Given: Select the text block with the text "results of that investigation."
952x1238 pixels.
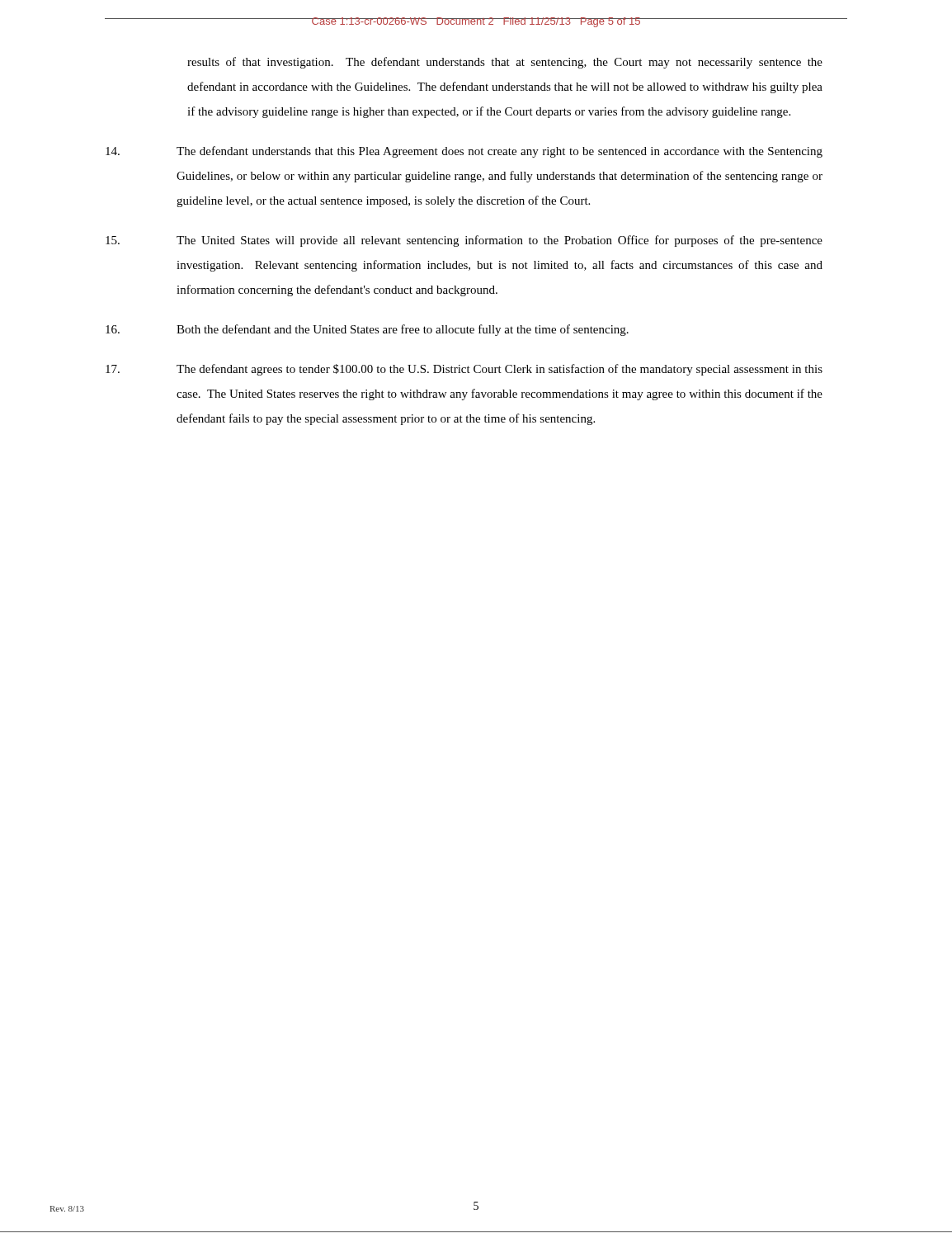Looking at the screenshot, I should tap(505, 87).
